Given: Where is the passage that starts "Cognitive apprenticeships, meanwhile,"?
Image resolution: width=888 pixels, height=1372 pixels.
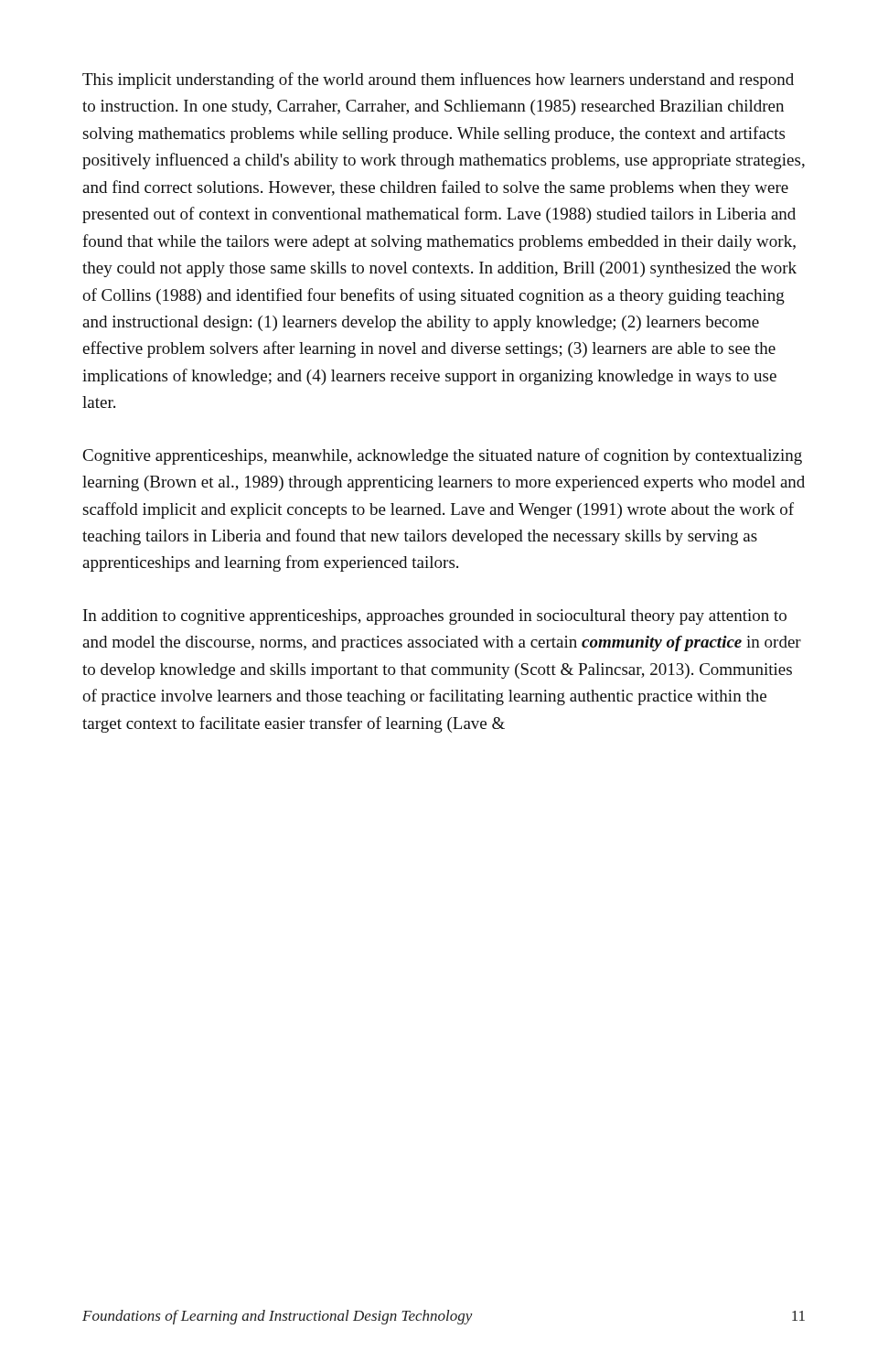Looking at the screenshot, I should [x=444, y=509].
